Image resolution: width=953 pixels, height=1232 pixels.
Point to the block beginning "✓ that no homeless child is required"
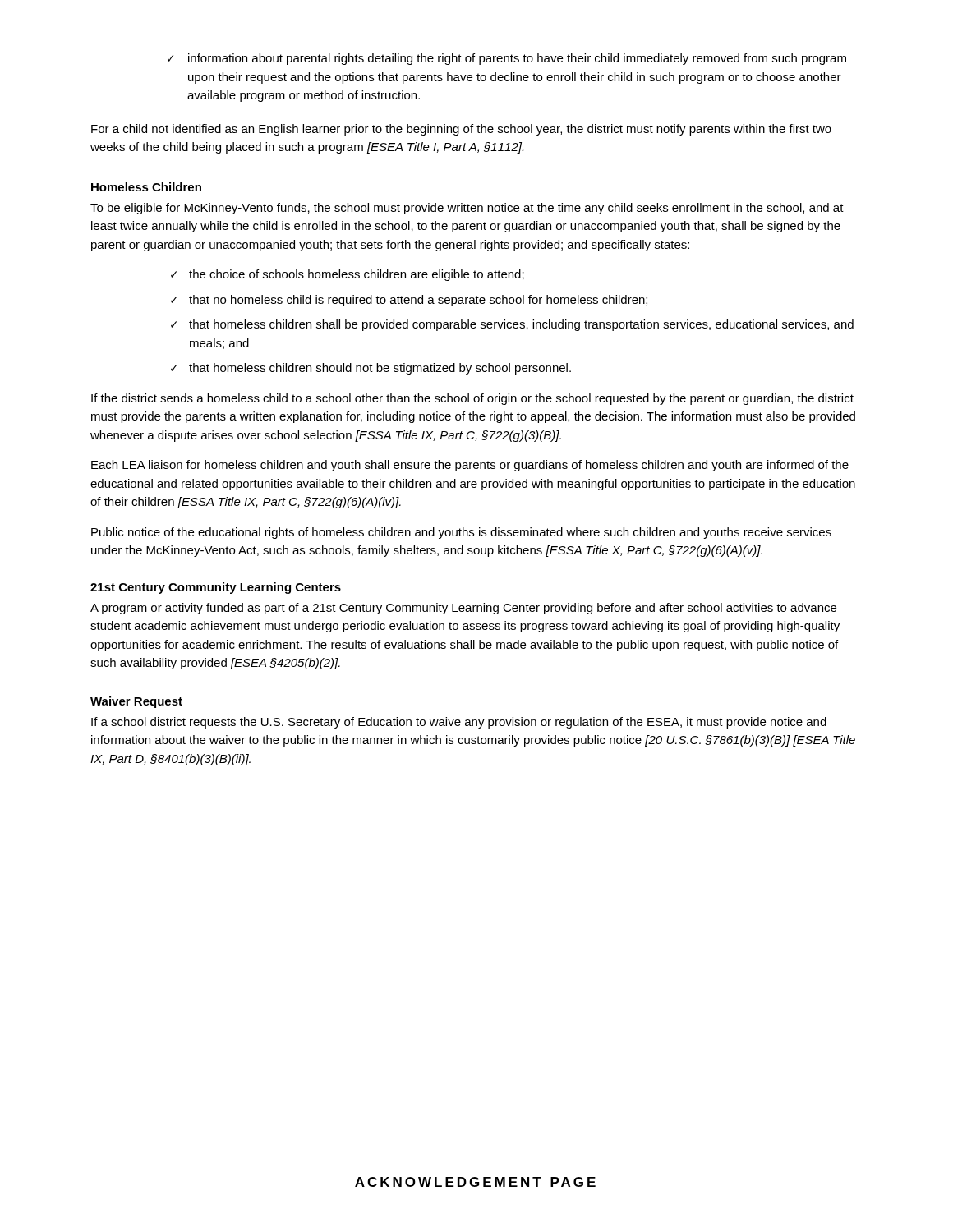509,300
